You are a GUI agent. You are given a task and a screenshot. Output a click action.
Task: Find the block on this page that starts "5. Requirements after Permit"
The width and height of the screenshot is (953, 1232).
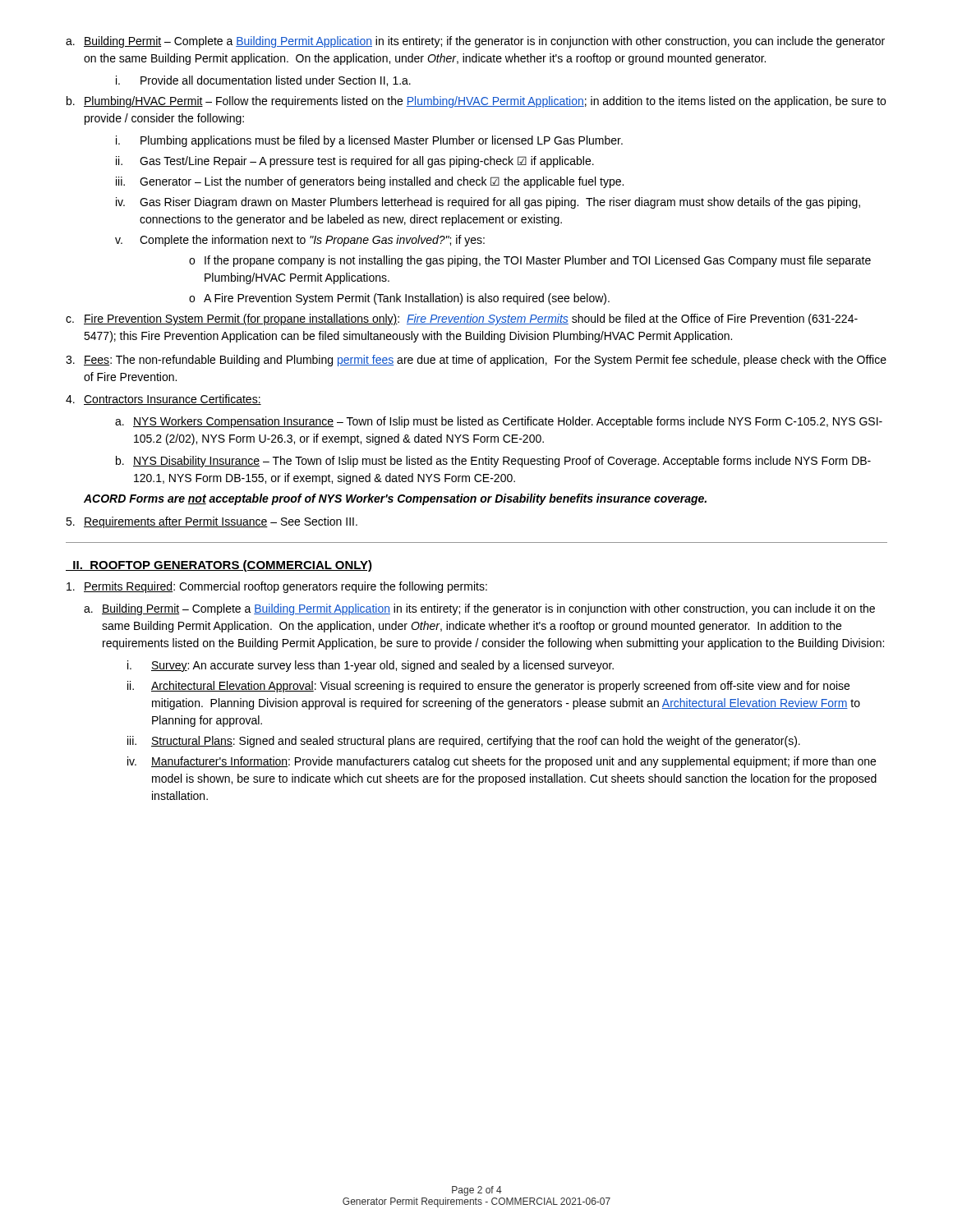pyautogui.click(x=212, y=522)
